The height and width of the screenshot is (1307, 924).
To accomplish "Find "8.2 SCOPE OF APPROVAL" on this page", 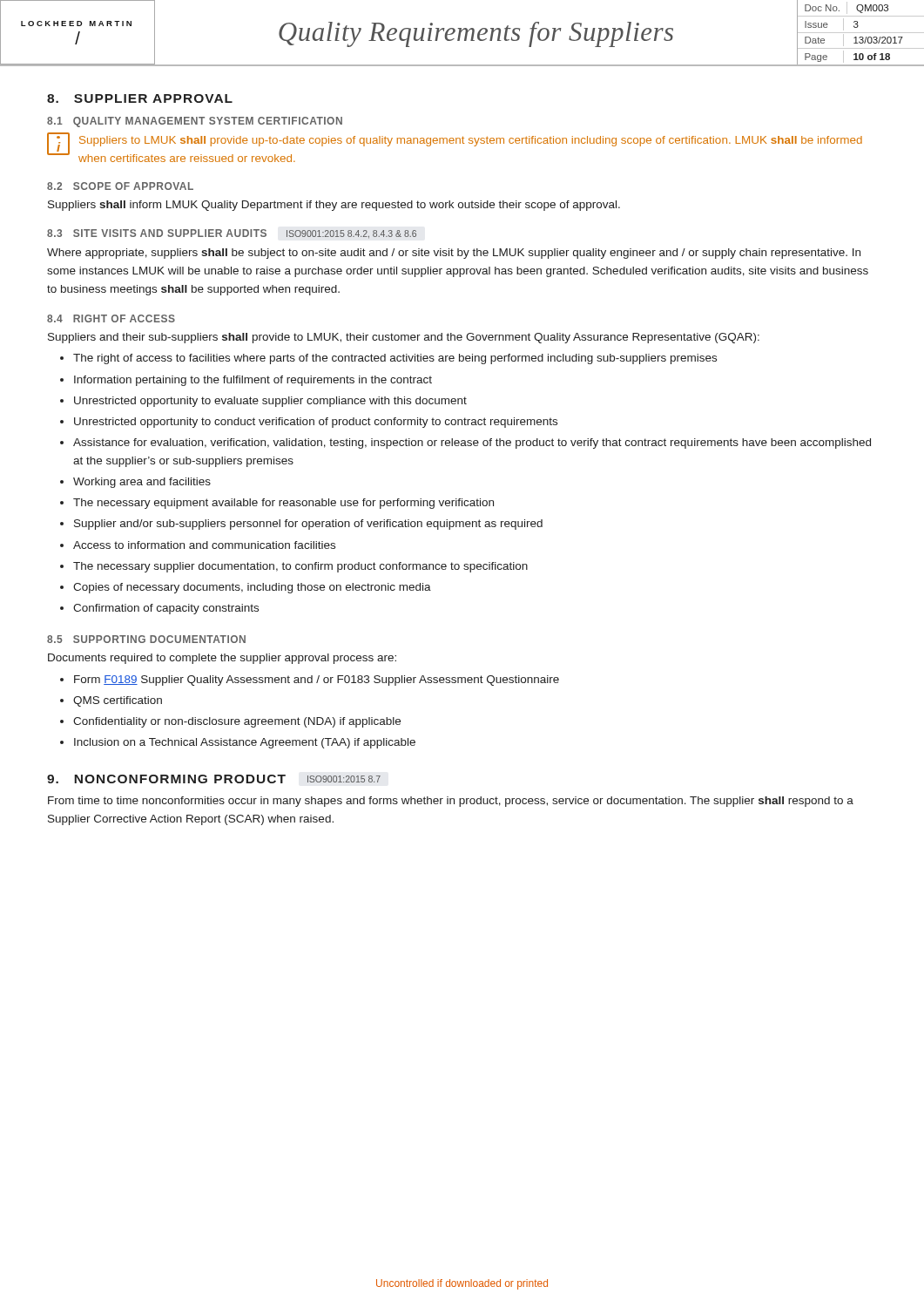I will [x=121, y=186].
